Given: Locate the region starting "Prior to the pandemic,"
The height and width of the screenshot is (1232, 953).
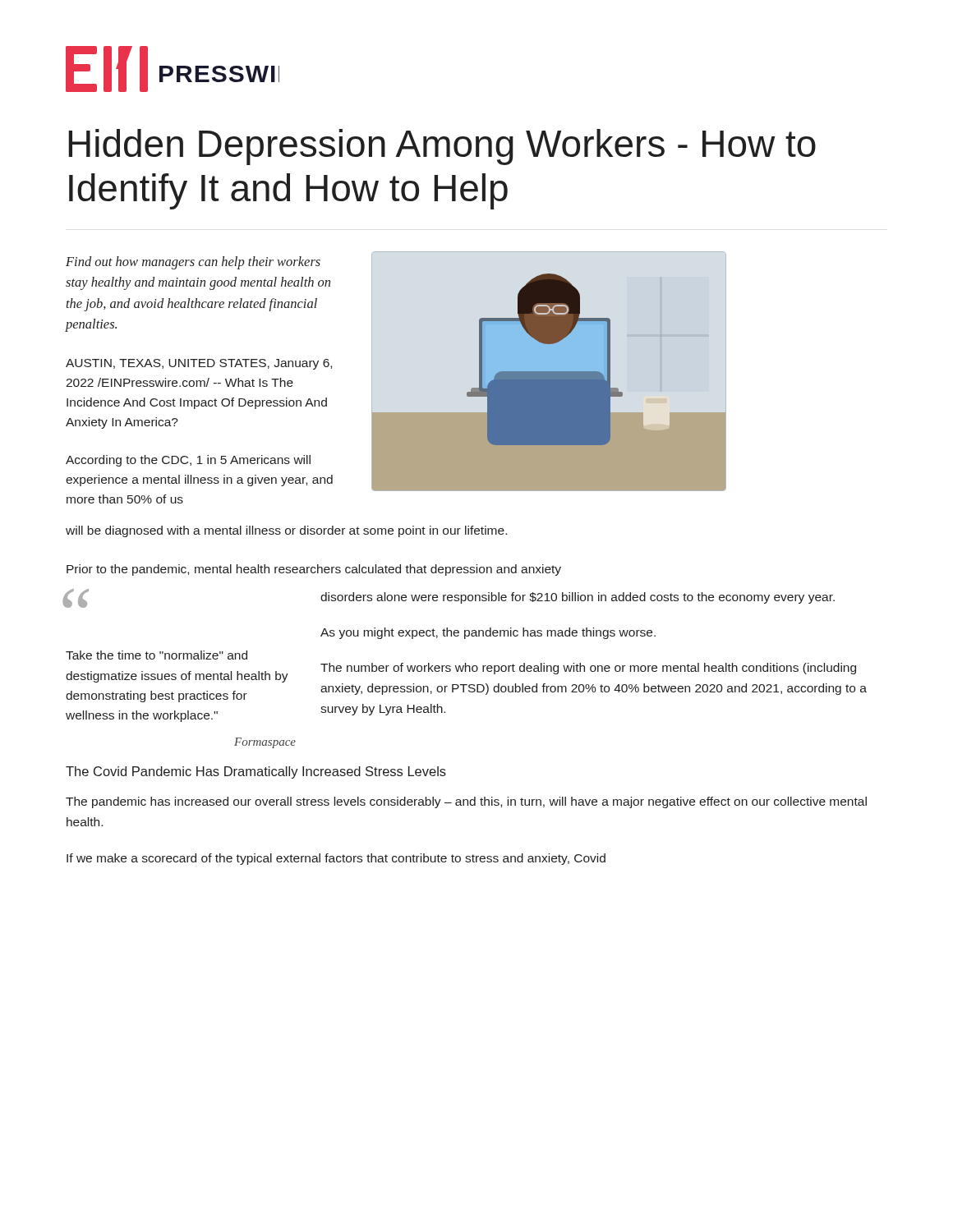Looking at the screenshot, I should [x=313, y=569].
